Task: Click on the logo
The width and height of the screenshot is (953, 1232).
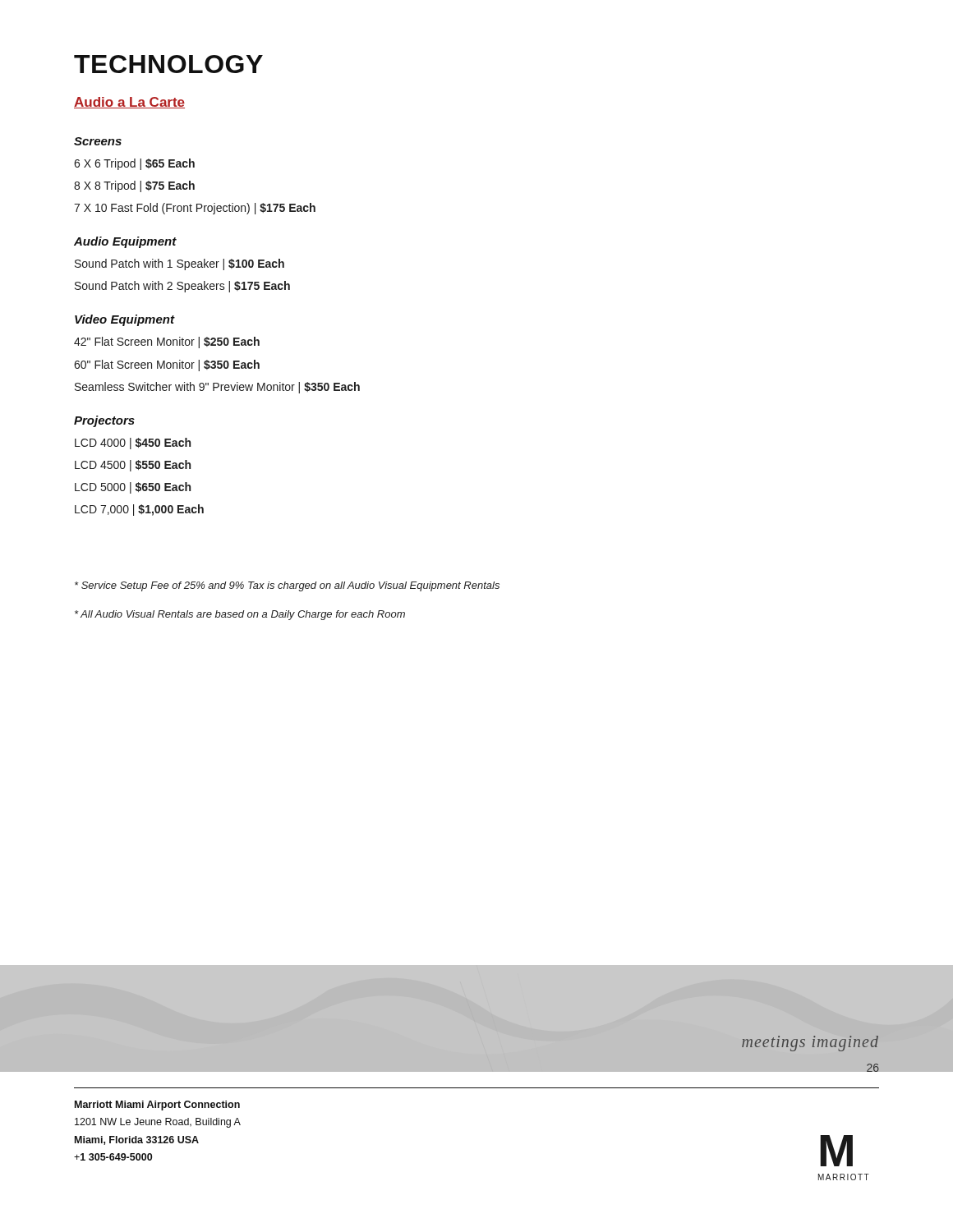Action: point(846,1152)
